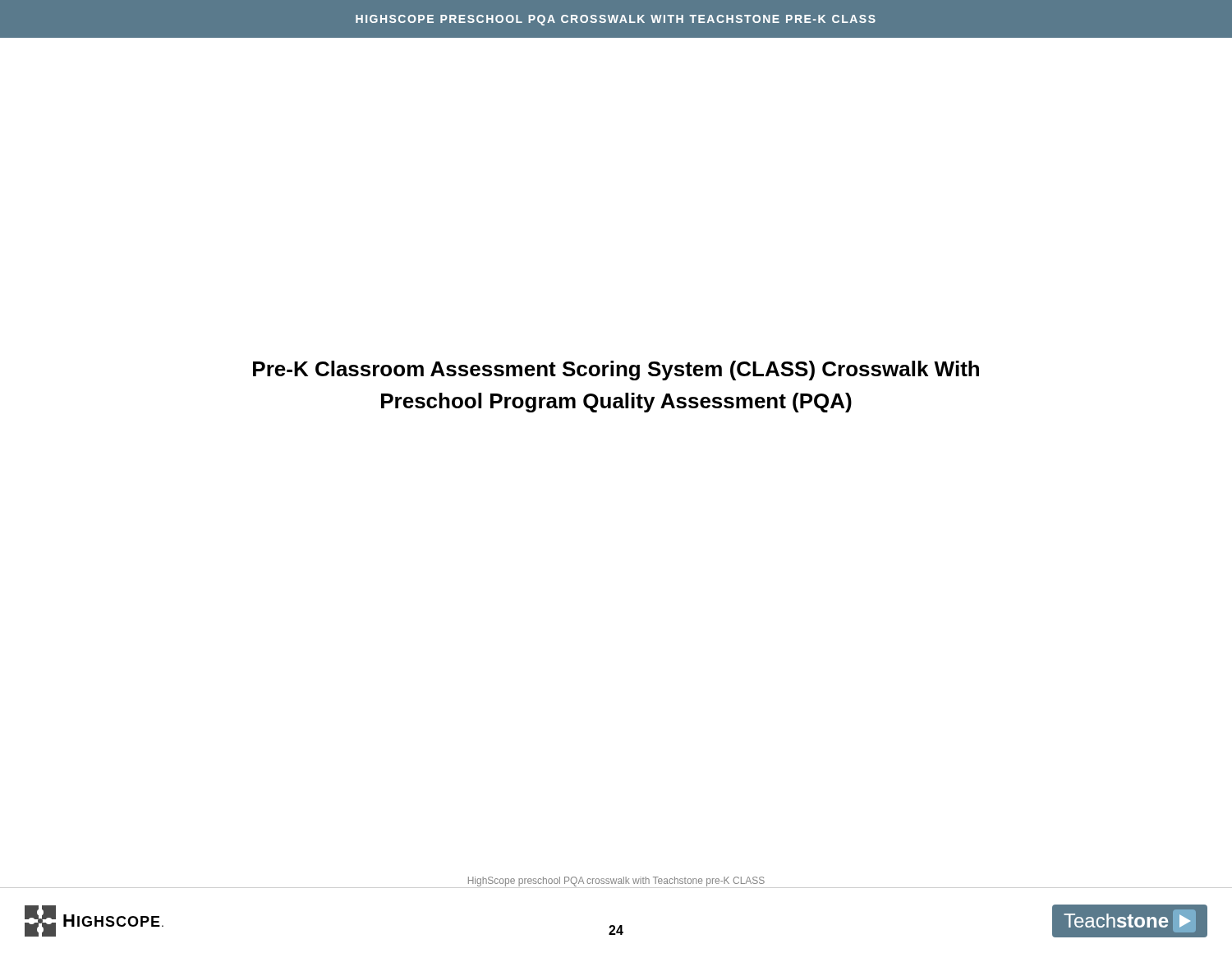
Task: Point to the caption beginning "HighScope preschool PQA crosswalk with Teachstone pre-K"
Action: [x=616, y=881]
